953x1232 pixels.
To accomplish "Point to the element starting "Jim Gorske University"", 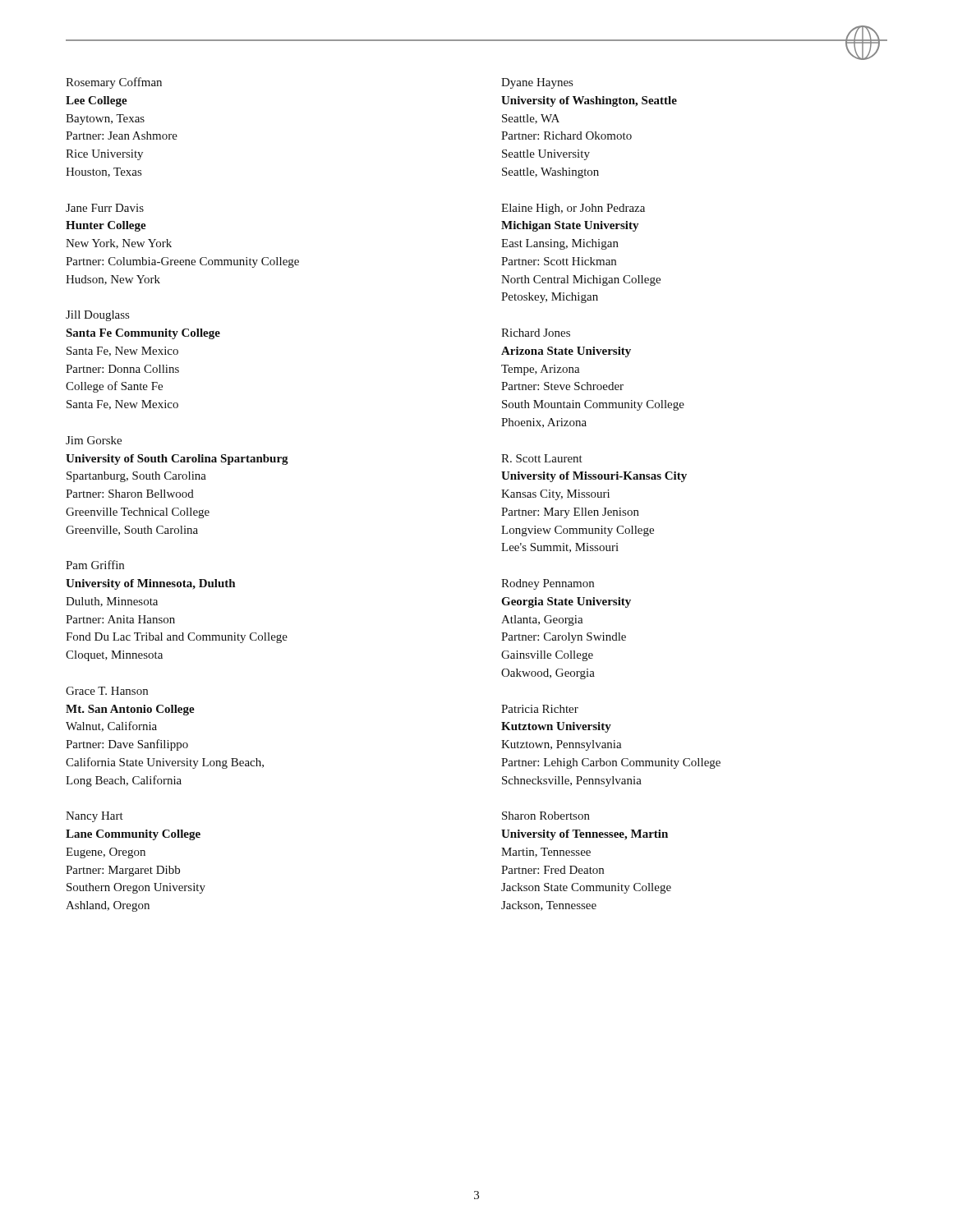I will click(177, 485).
